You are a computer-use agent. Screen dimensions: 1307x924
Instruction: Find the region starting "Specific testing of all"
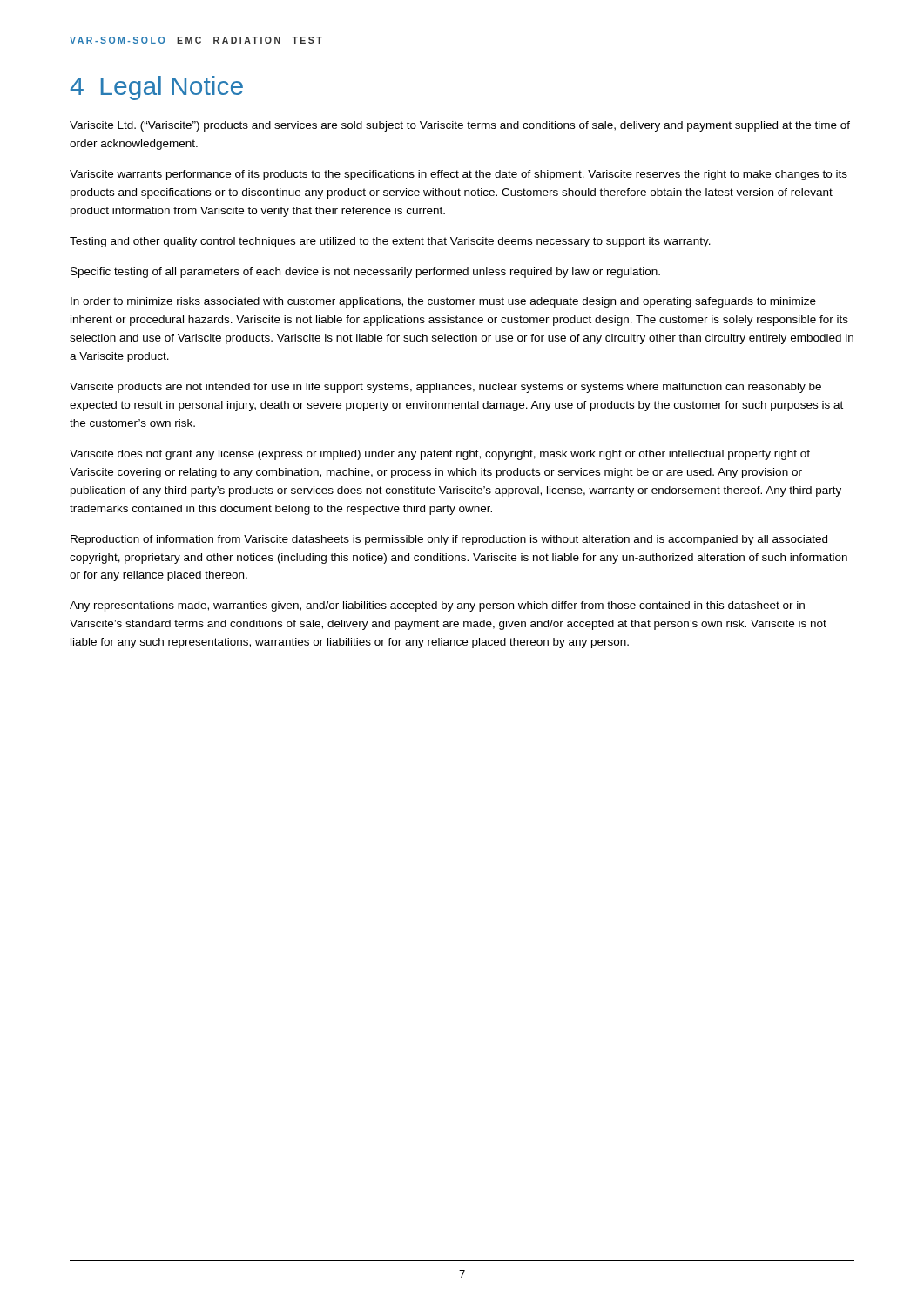[x=365, y=271]
